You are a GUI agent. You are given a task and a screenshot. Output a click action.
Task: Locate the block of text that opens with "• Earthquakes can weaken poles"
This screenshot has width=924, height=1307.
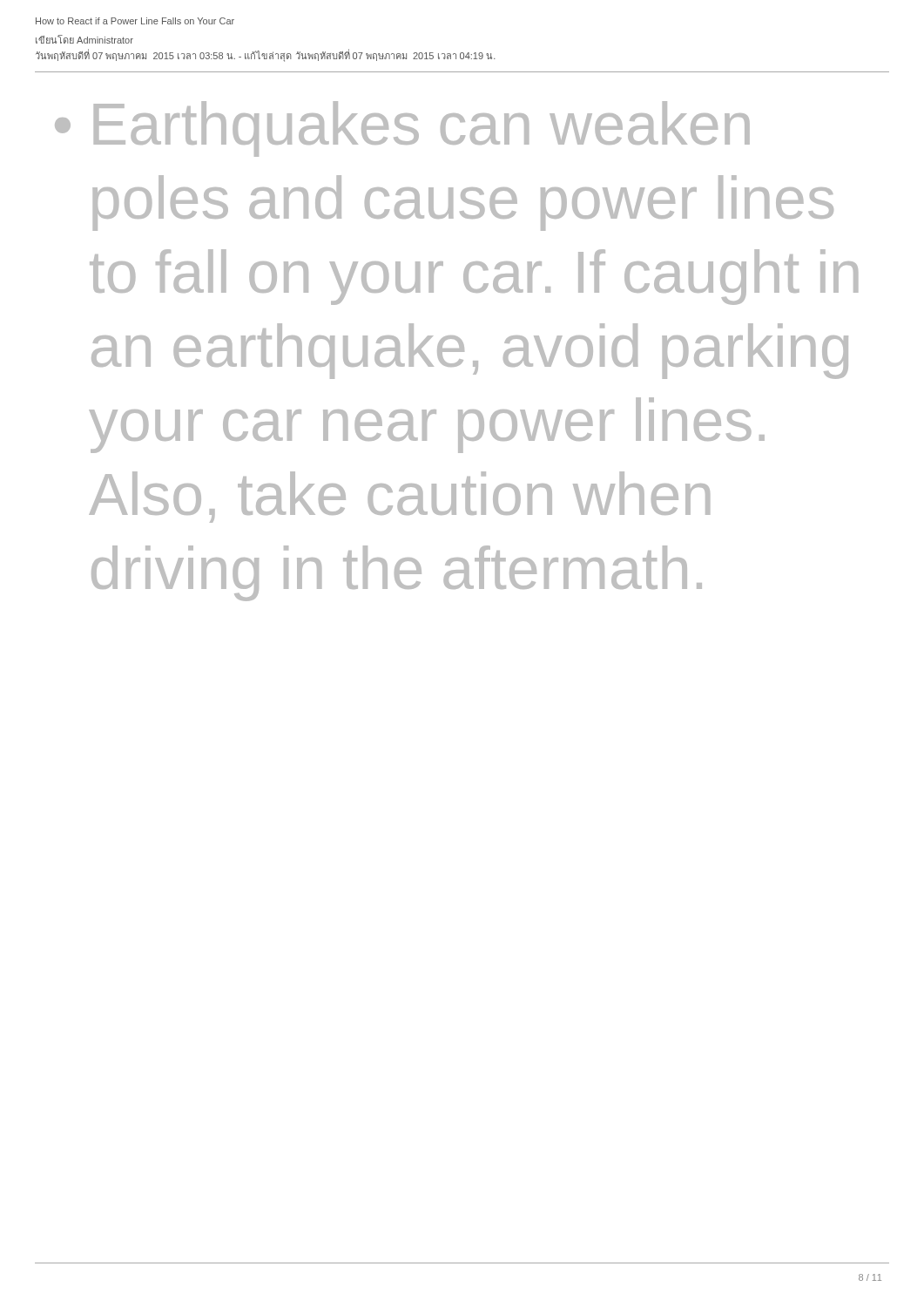point(462,346)
